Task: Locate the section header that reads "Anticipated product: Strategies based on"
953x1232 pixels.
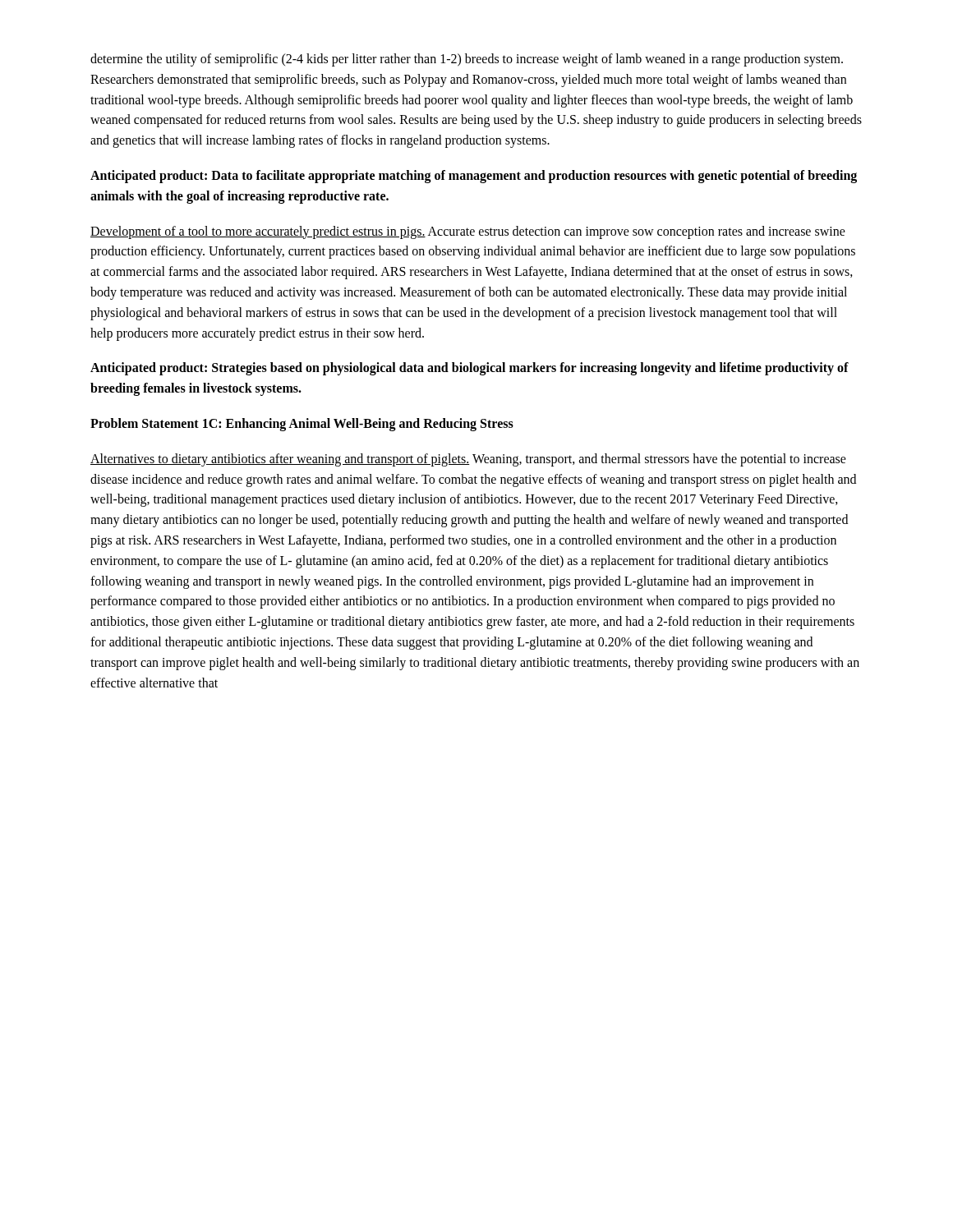Action: 469,378
